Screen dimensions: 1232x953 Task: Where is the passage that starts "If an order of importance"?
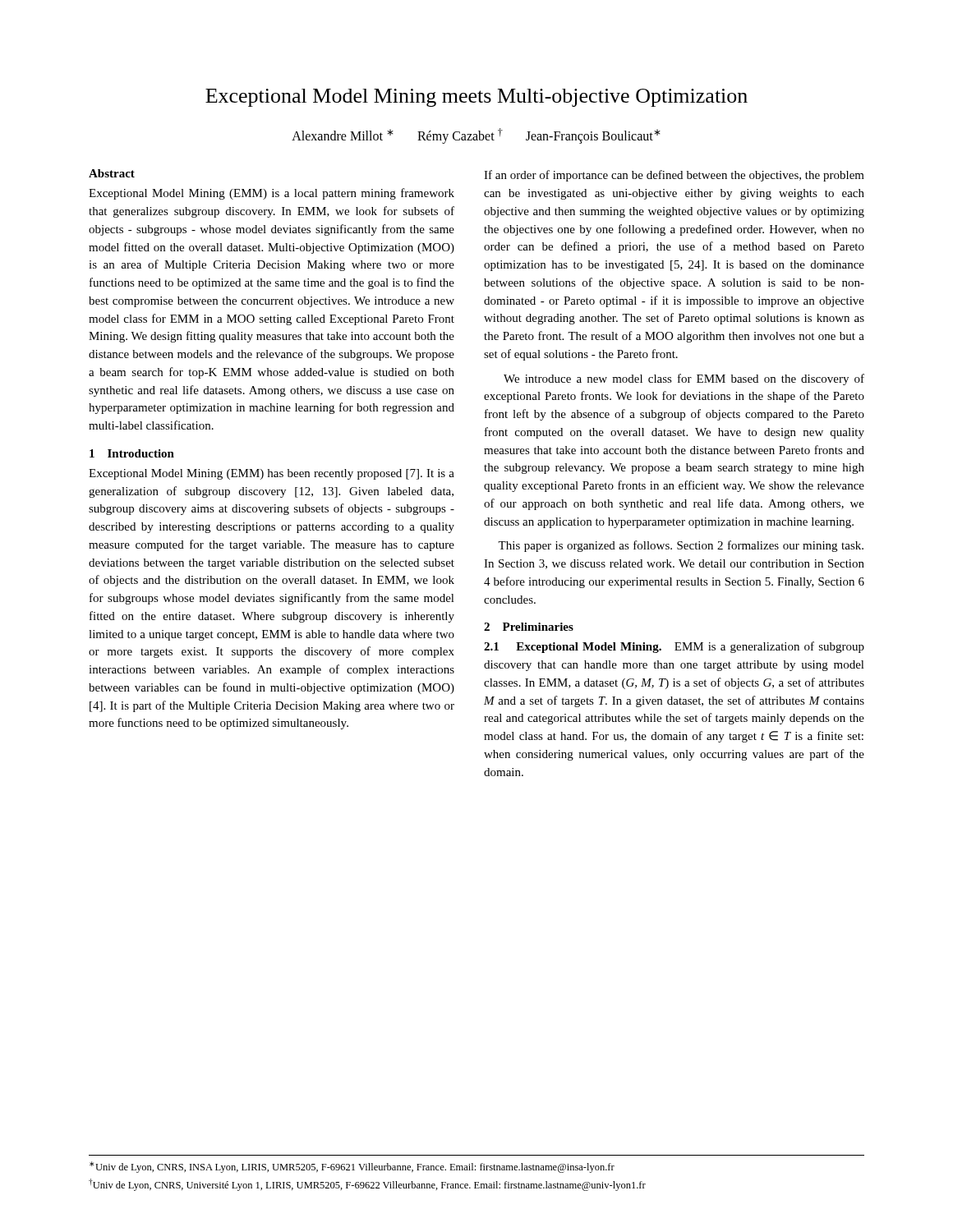[674, 265]
